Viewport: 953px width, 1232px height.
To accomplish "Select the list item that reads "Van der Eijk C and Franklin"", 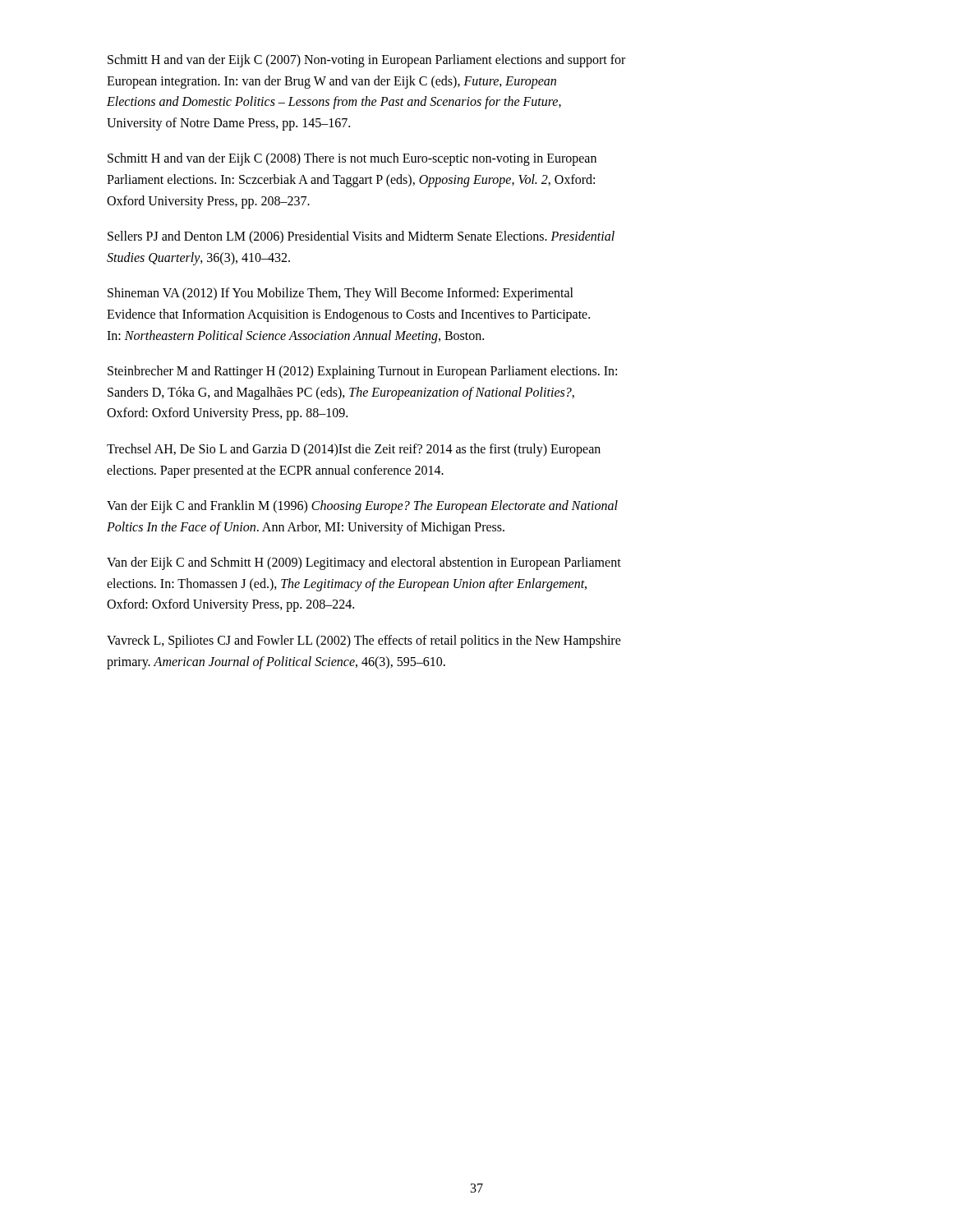I will coord(476,516).
